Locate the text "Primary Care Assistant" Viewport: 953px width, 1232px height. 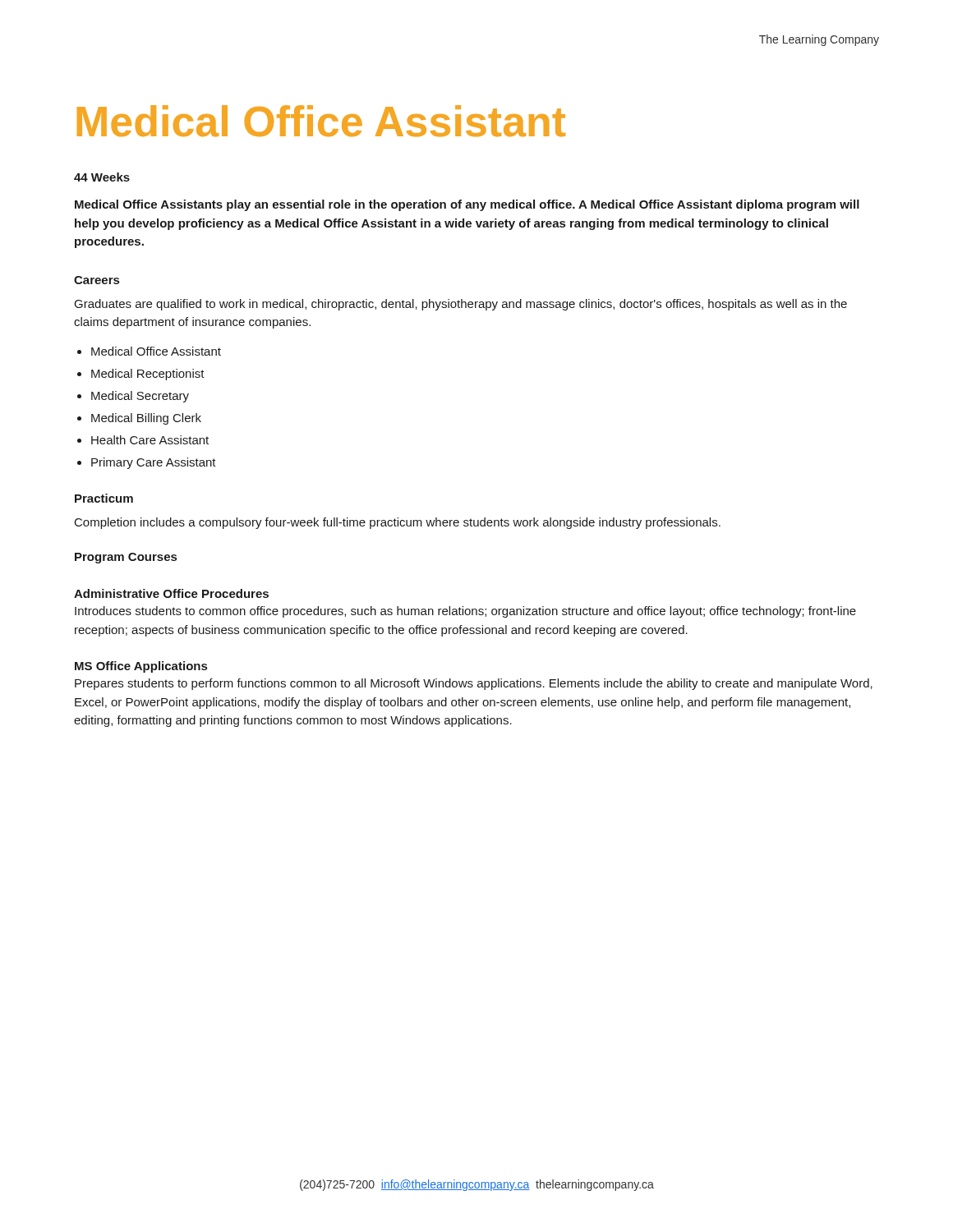click(x=154, y=463)
